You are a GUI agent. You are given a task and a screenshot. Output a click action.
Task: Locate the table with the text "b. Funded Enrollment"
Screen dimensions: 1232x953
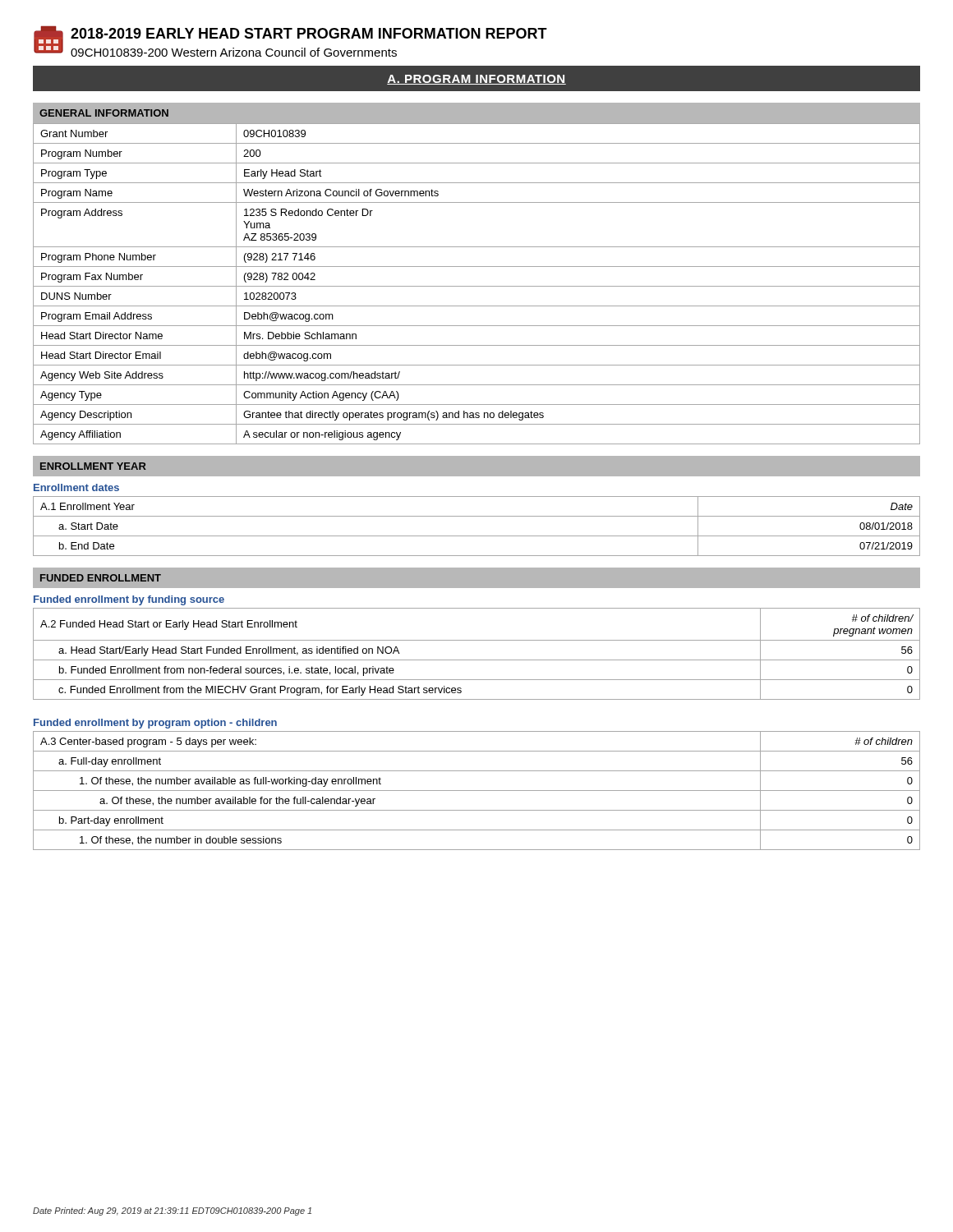tap(476, 653)
